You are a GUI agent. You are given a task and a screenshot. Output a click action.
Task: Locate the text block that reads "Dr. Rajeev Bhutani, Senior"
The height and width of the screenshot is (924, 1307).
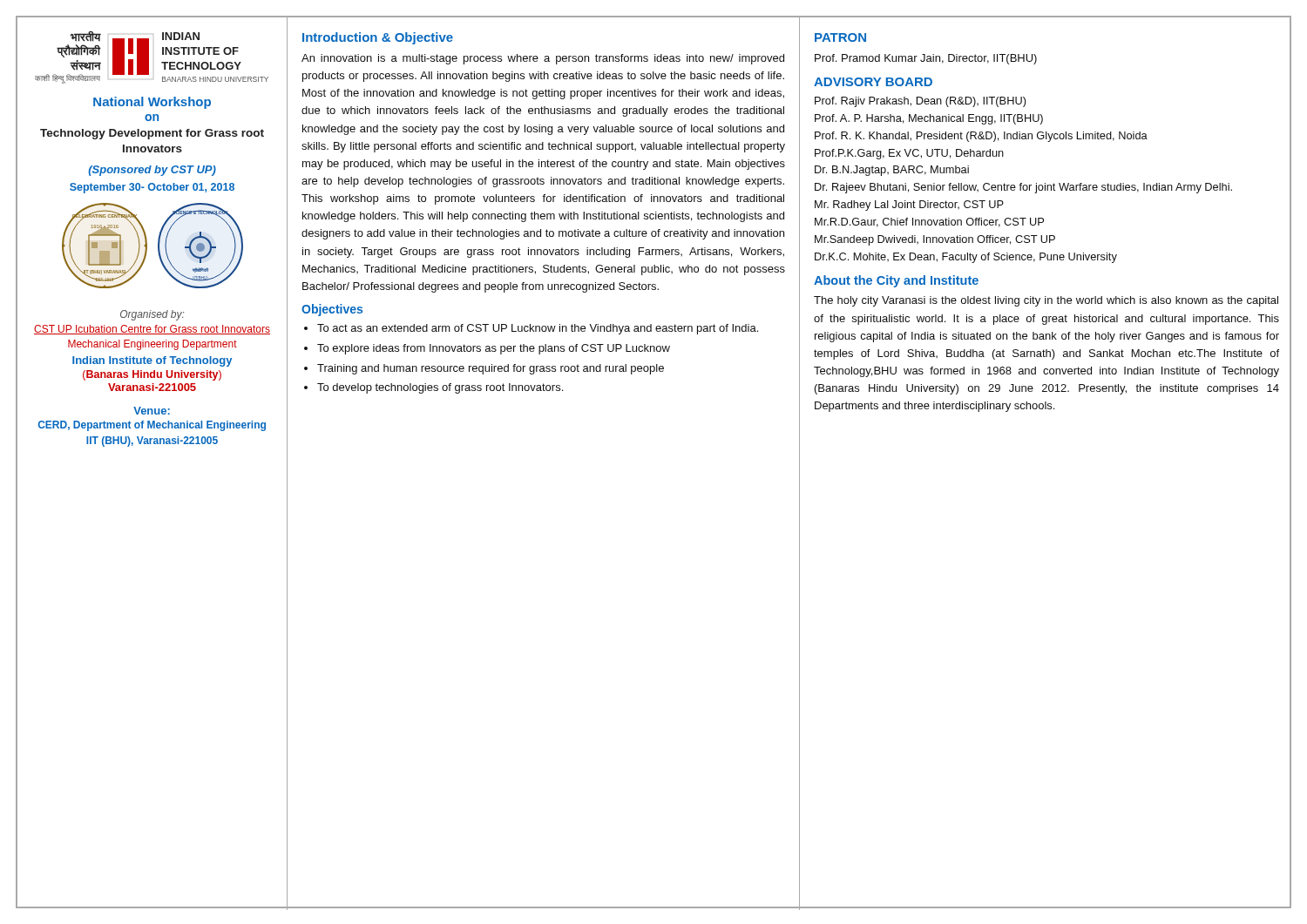click(1023, 187)
